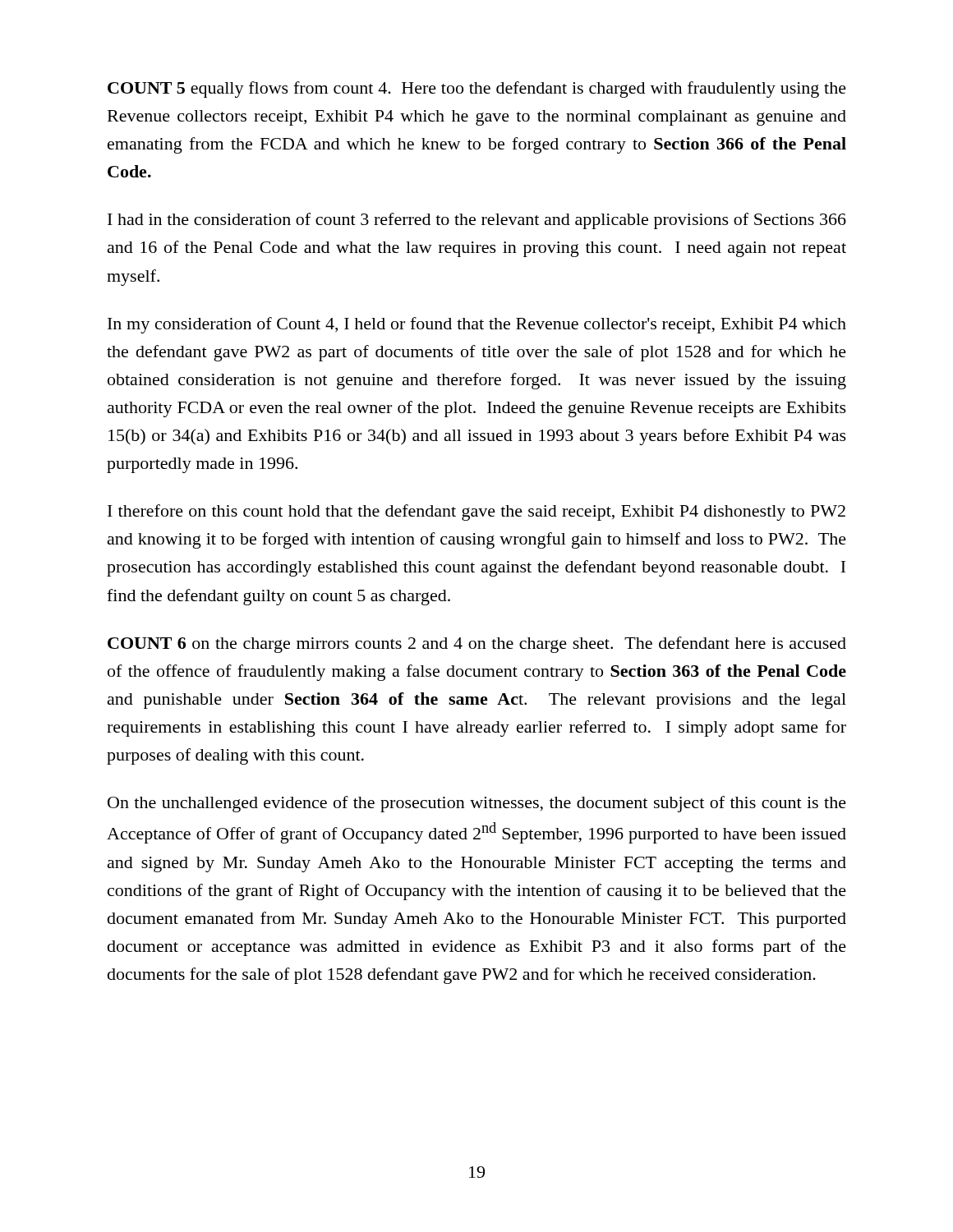This screenshot has width=953, height=1232.
Task: Select the block starting "I therefore on this count hold"
Action: 476,553
